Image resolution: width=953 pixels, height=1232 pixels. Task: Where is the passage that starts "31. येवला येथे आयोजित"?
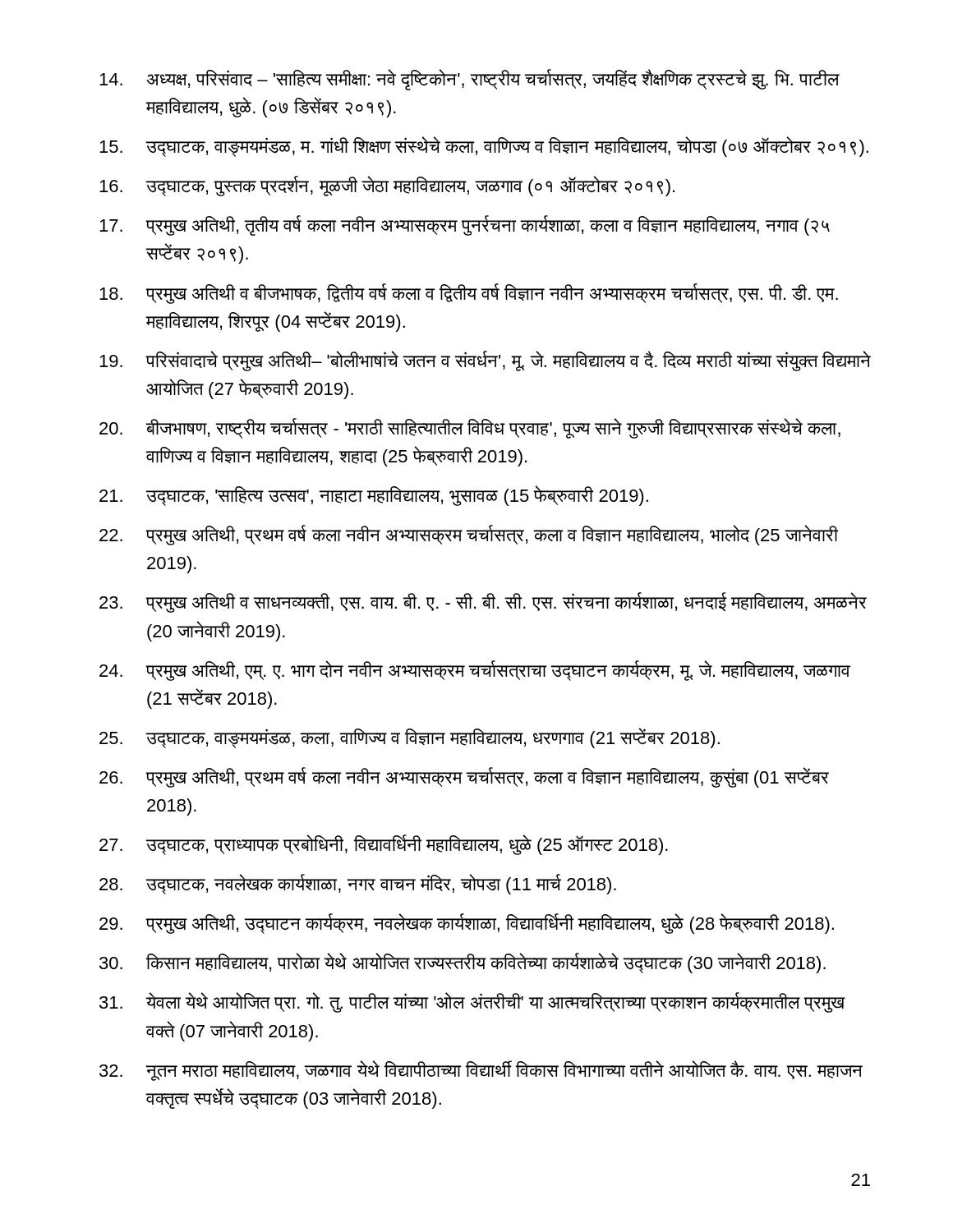coord(485,1017)
